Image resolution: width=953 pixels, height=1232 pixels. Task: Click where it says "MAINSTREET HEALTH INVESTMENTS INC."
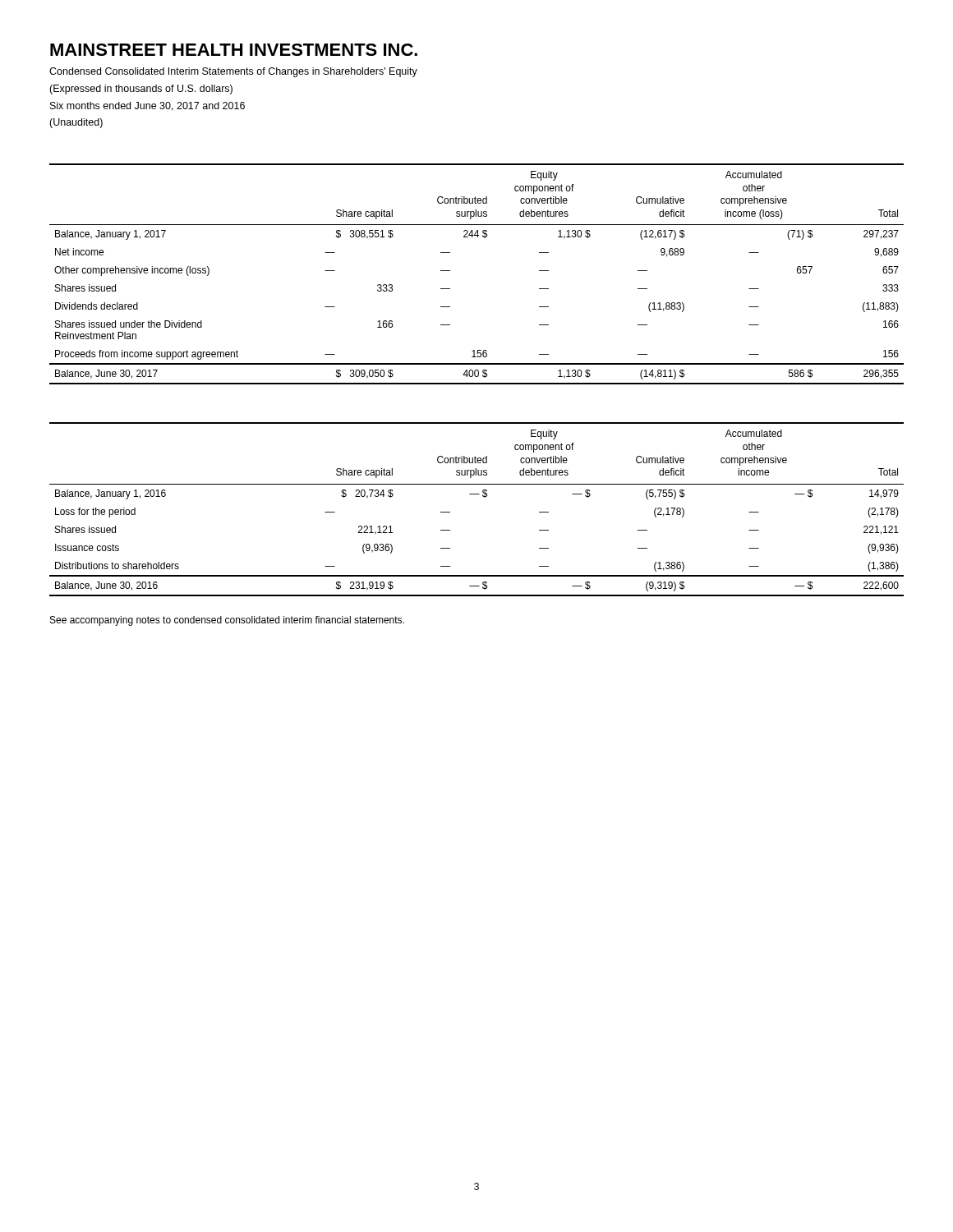click(x=234, y=50)
